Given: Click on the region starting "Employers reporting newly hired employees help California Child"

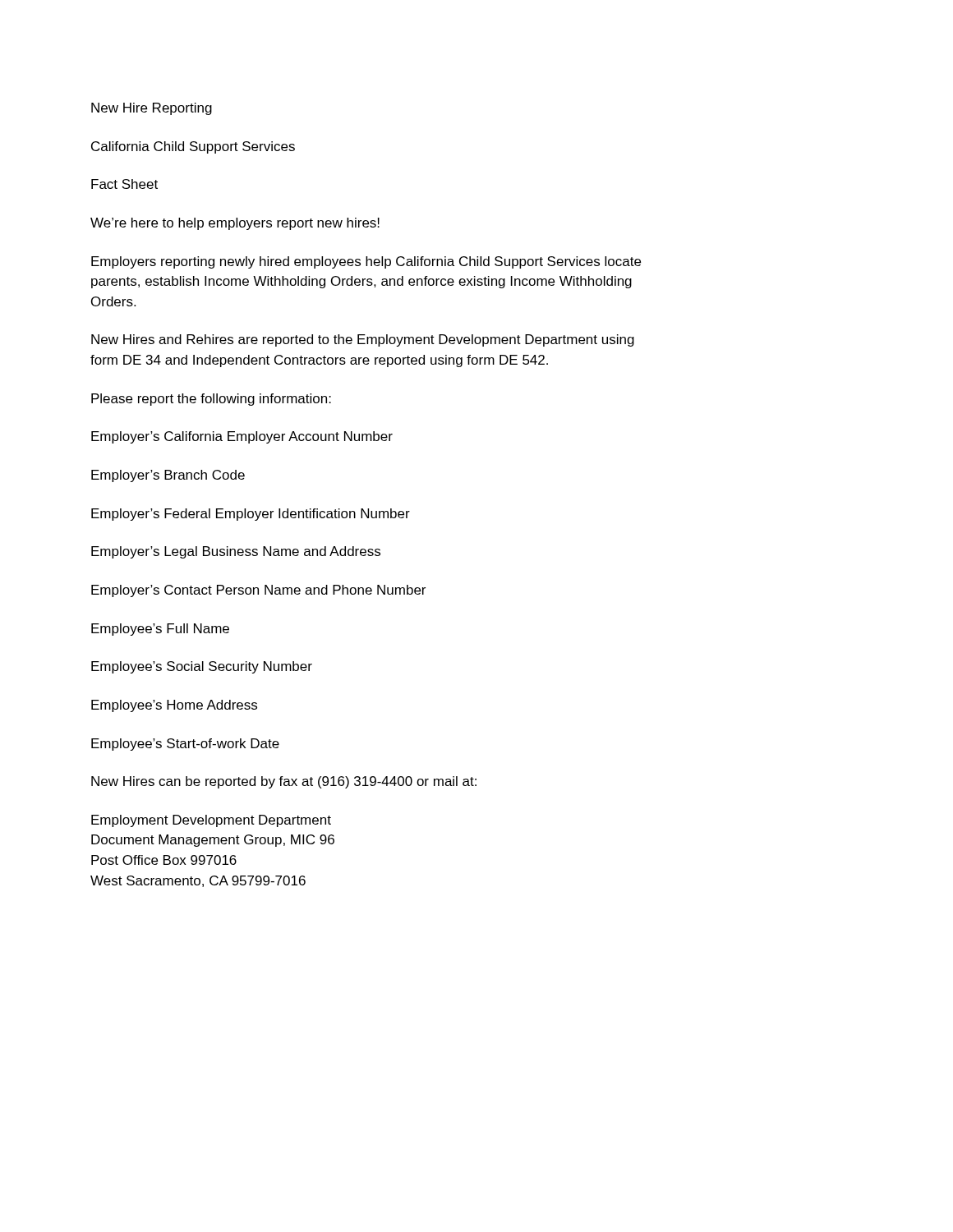Looking at the screenshot, I should point(366,281).
